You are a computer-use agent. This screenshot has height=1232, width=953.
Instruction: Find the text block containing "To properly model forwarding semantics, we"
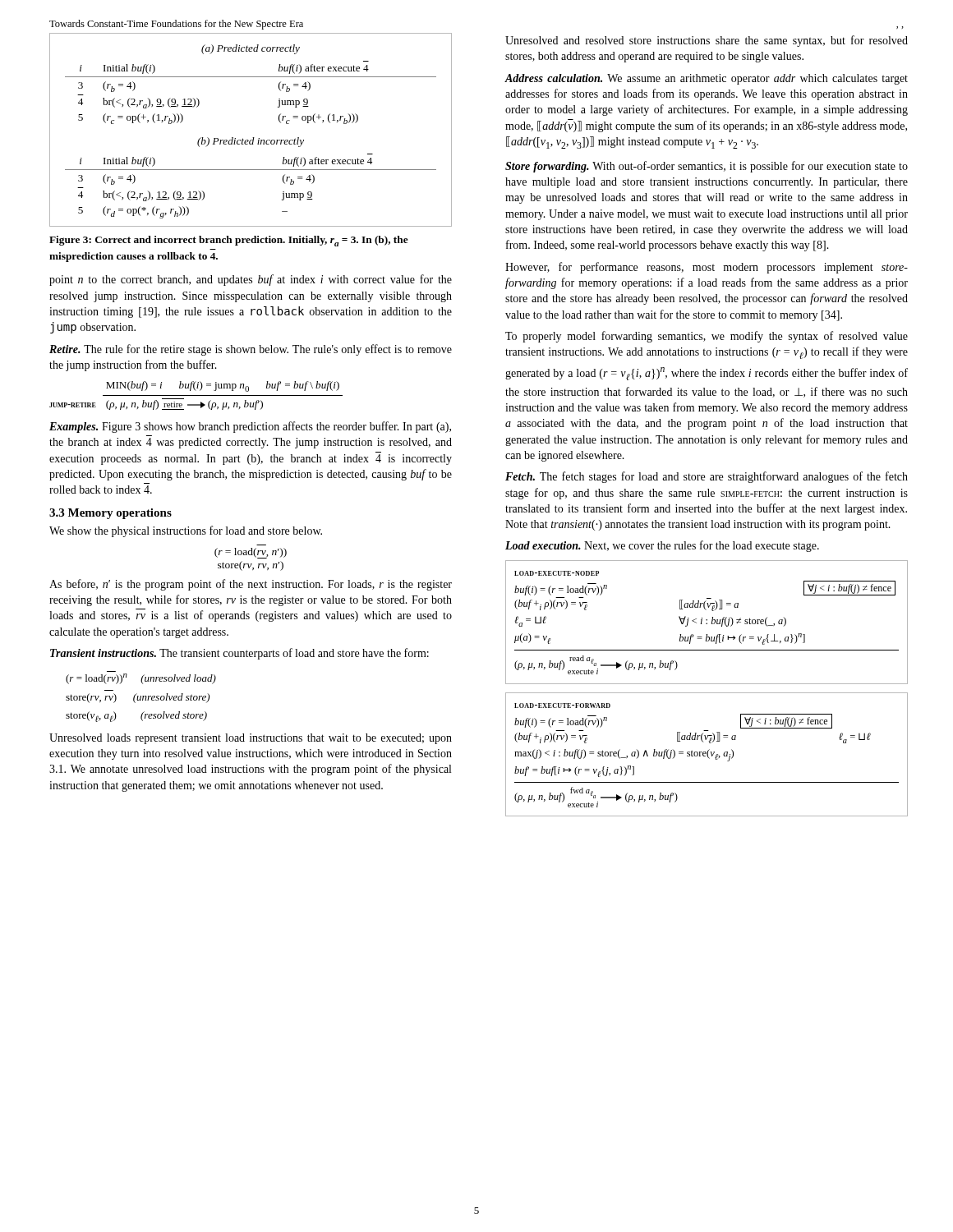pyautogui.click(x=707, y=396)
